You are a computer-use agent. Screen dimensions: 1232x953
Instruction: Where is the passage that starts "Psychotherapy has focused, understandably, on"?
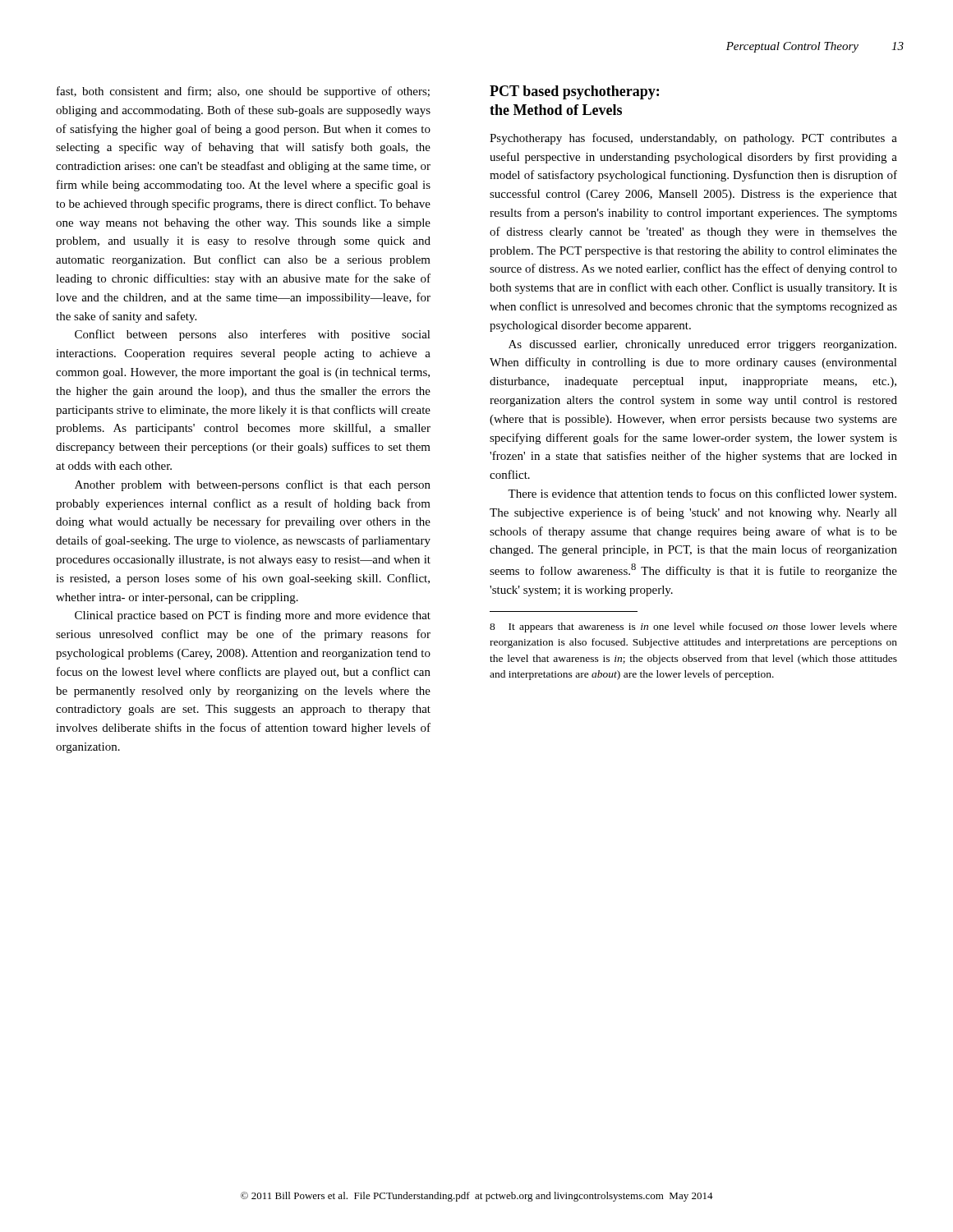point(693,406)
